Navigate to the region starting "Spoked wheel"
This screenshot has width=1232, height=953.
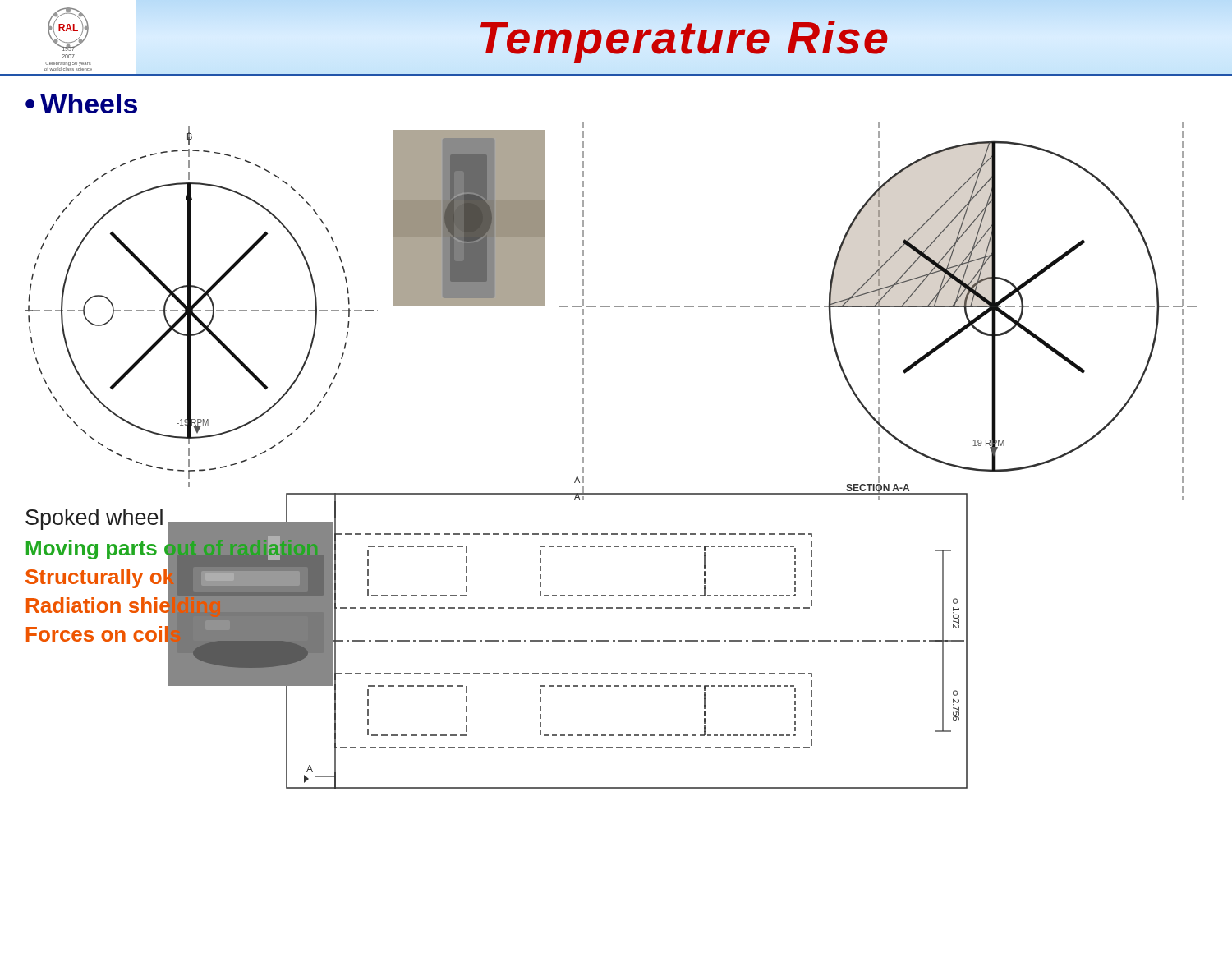pos(94,518)
